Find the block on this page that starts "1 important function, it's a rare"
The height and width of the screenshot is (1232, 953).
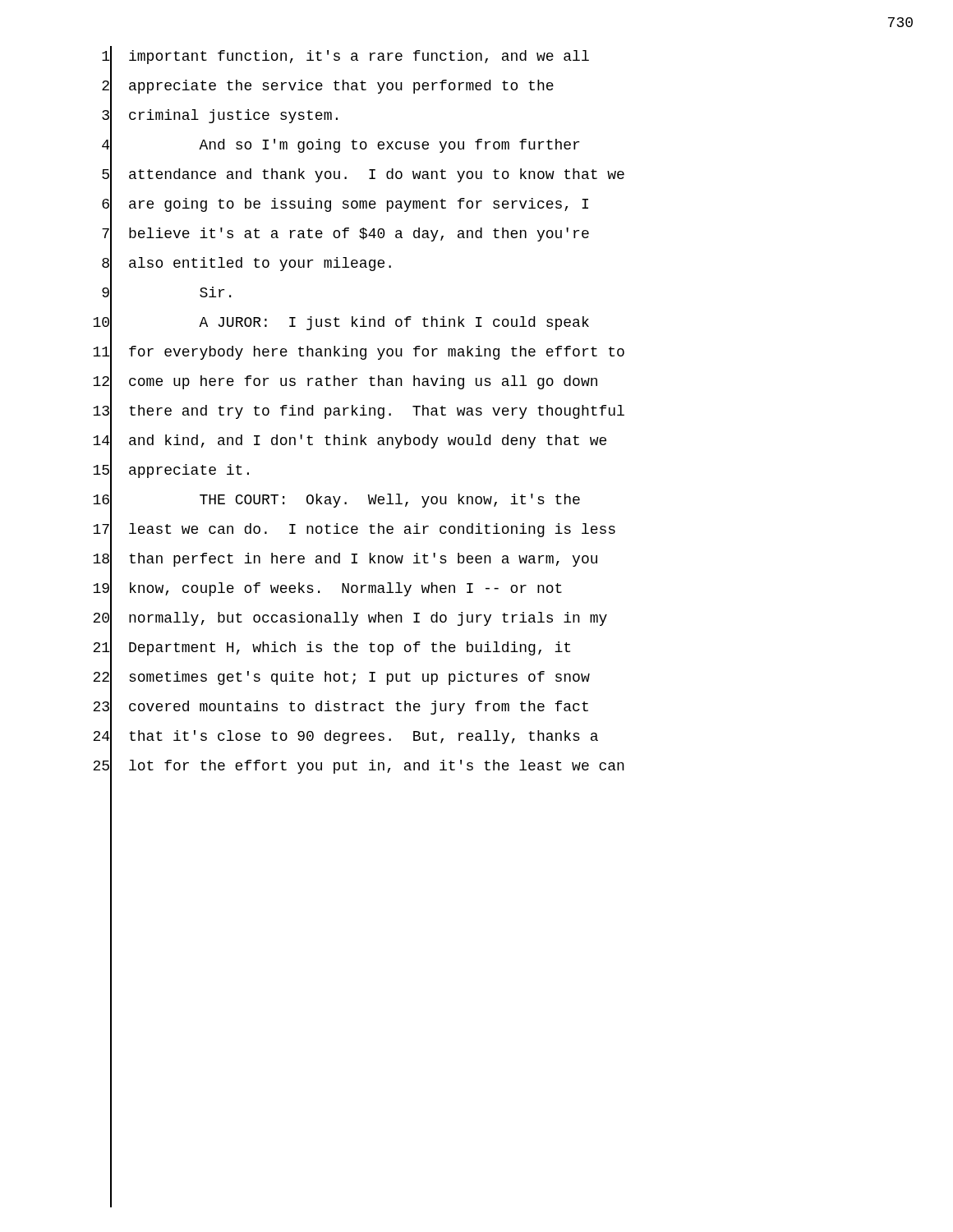pyautogui.click(x=493, y=57)
